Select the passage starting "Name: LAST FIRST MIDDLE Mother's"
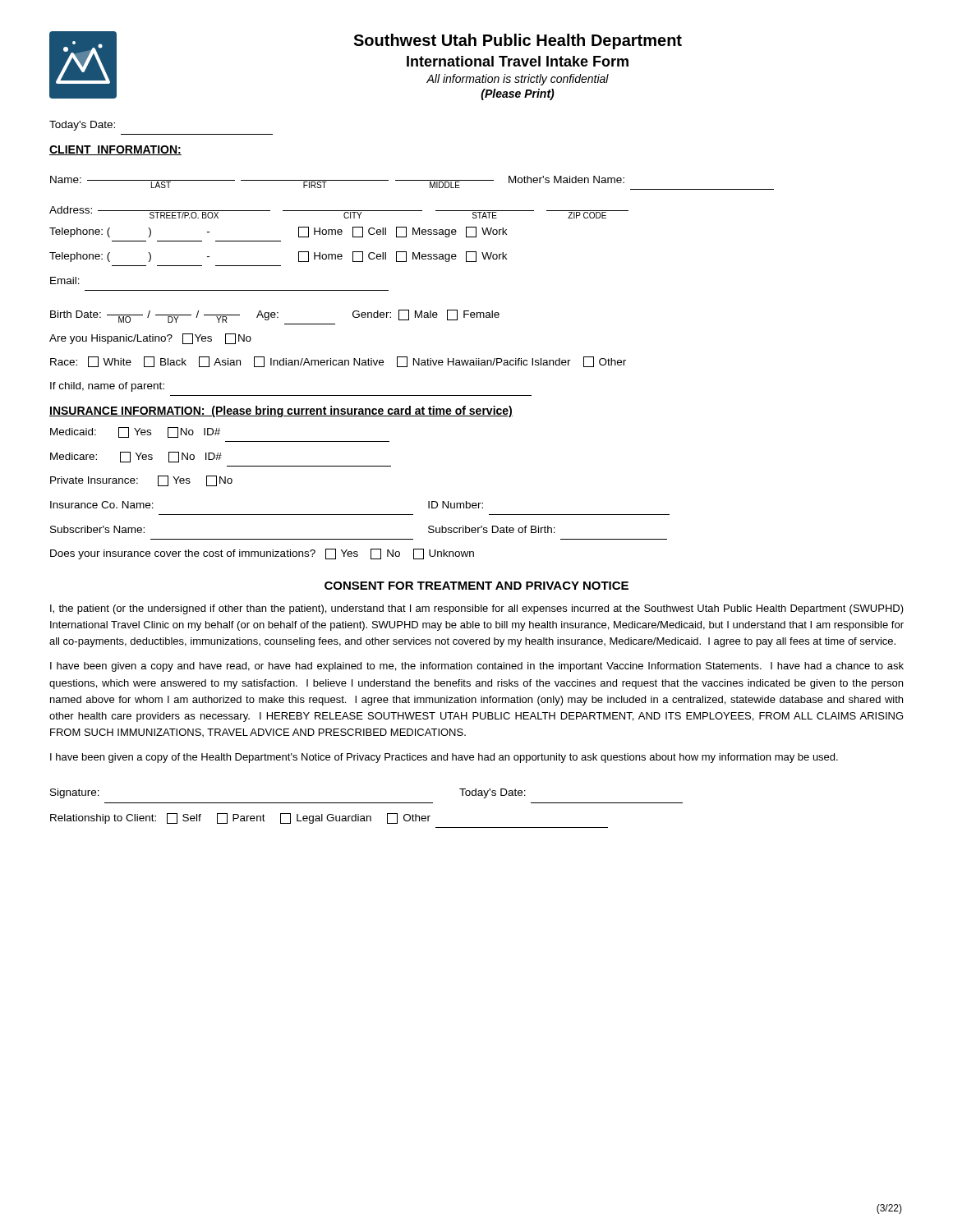Screen dimensions: 1232x953 click(411, 175)
